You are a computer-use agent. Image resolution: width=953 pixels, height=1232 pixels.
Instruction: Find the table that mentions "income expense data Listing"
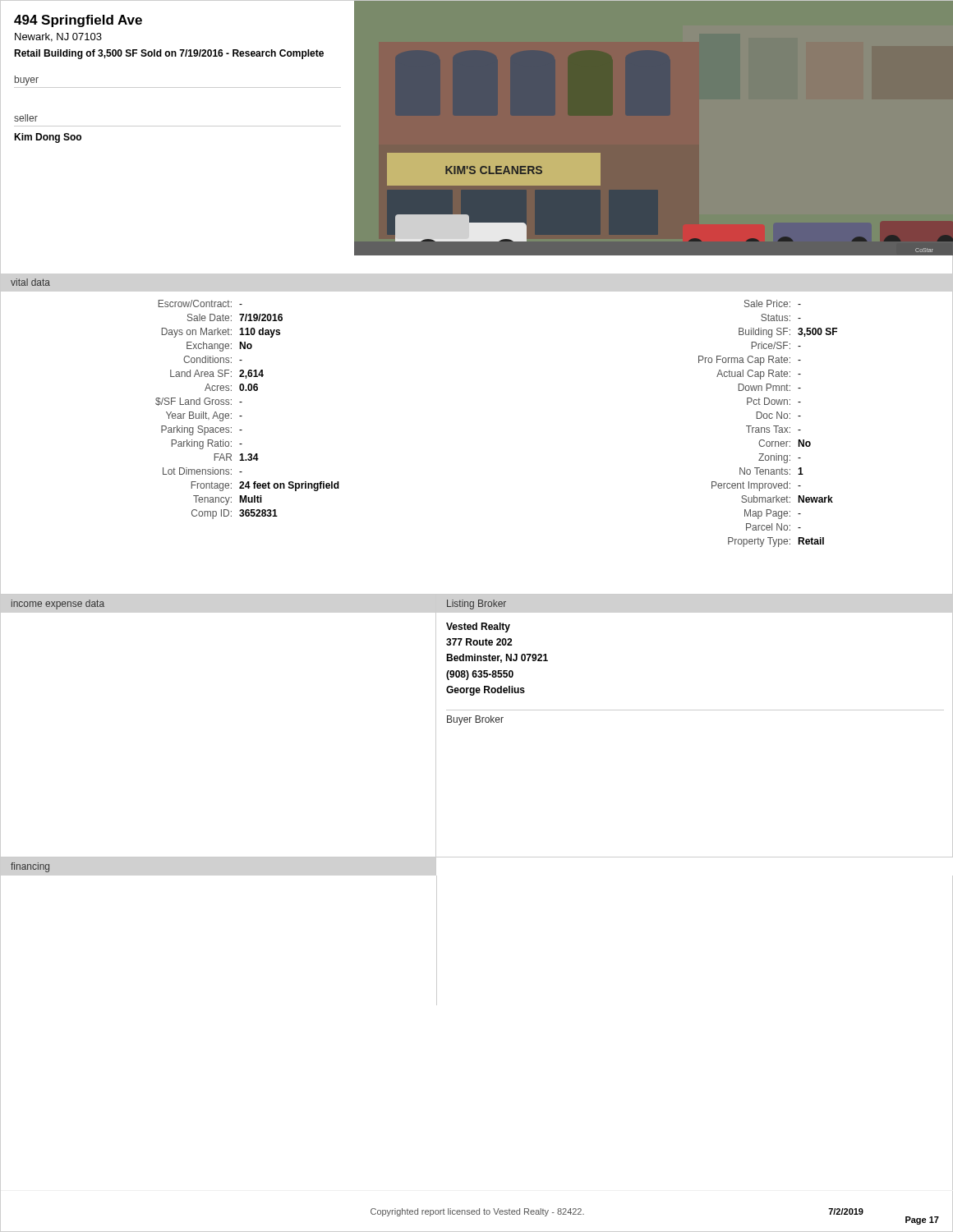477,726
